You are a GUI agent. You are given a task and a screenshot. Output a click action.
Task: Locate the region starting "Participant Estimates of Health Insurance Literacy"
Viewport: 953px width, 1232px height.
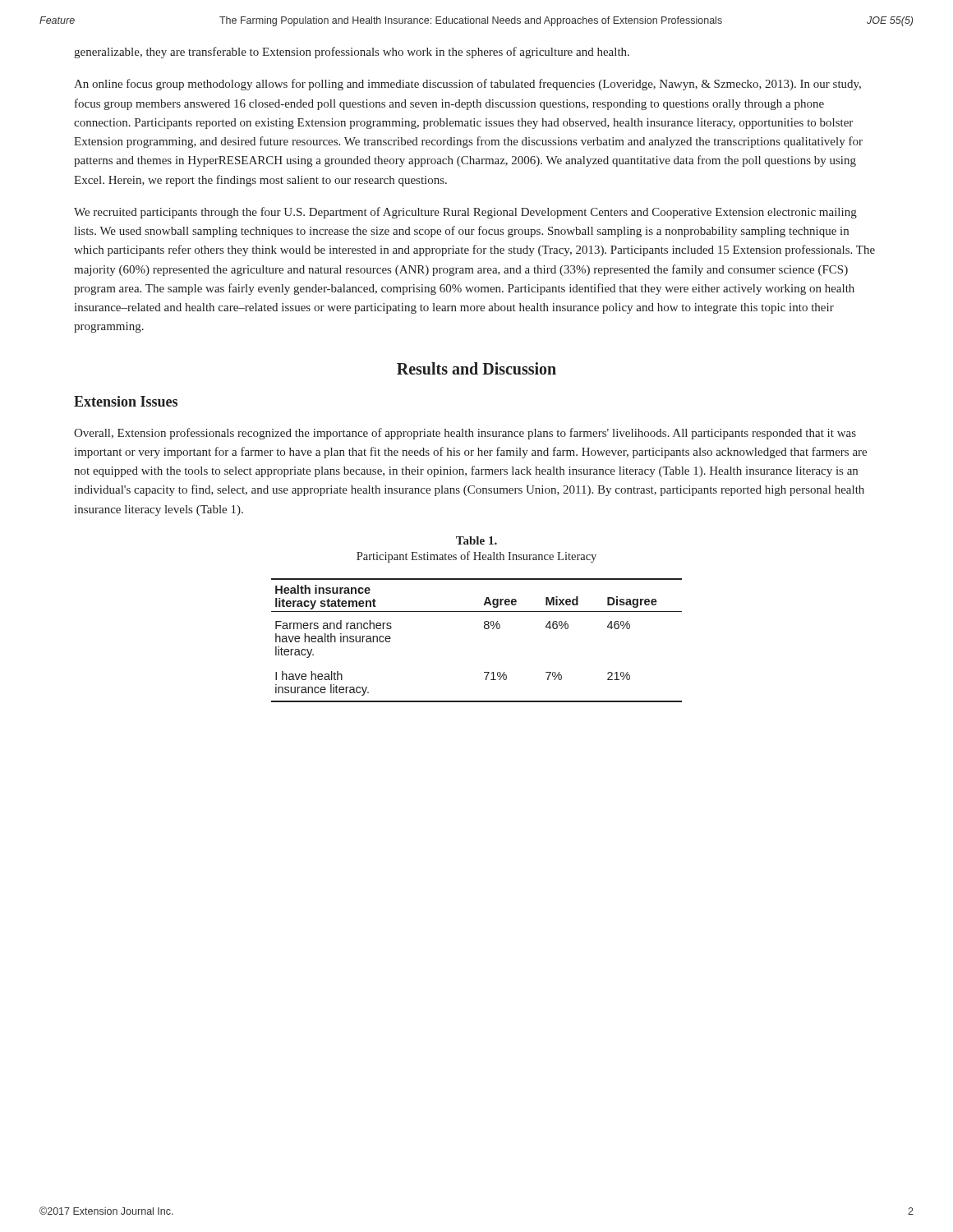[476, 556]
